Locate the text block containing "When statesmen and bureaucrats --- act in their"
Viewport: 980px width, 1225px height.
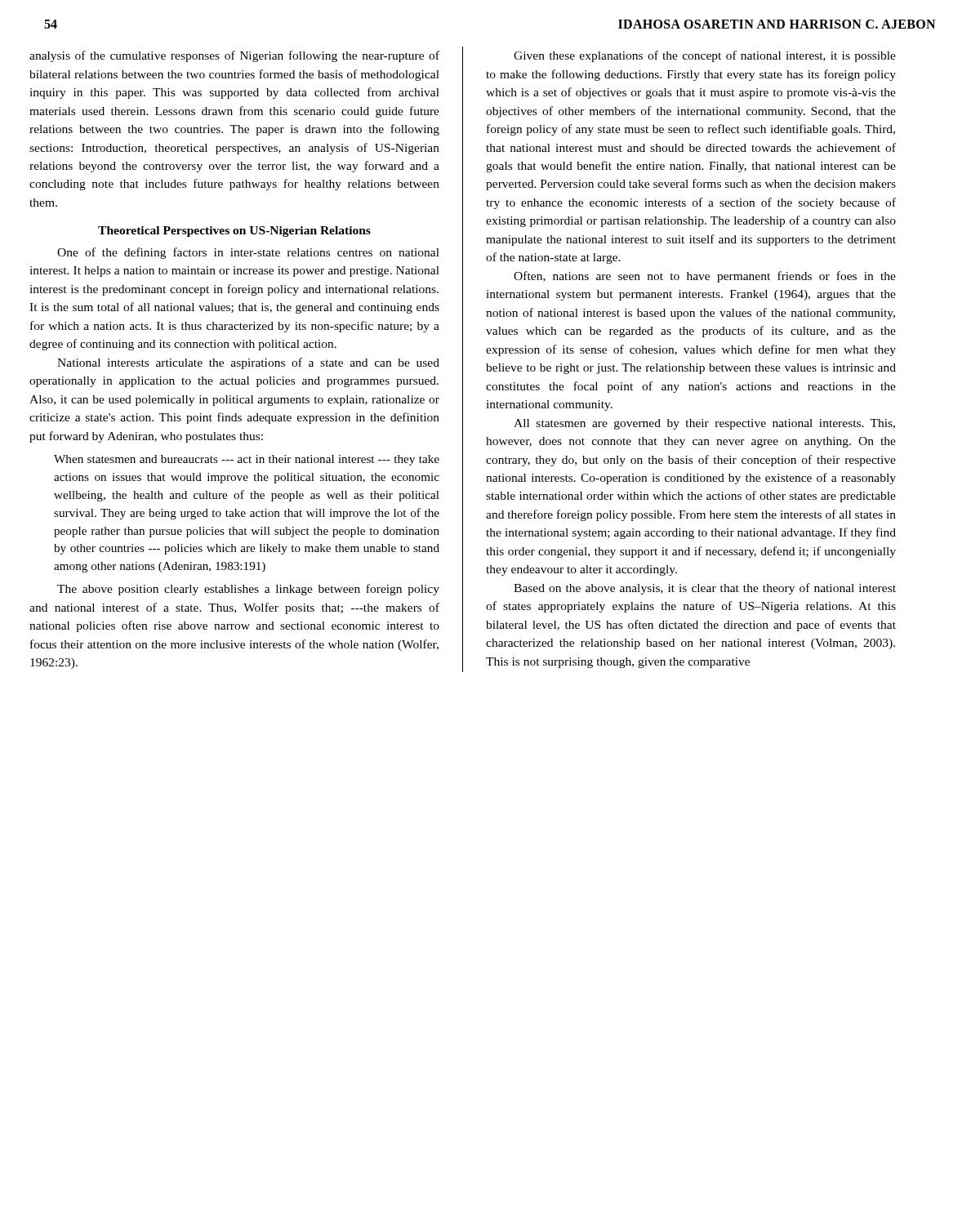click(247, 513)
